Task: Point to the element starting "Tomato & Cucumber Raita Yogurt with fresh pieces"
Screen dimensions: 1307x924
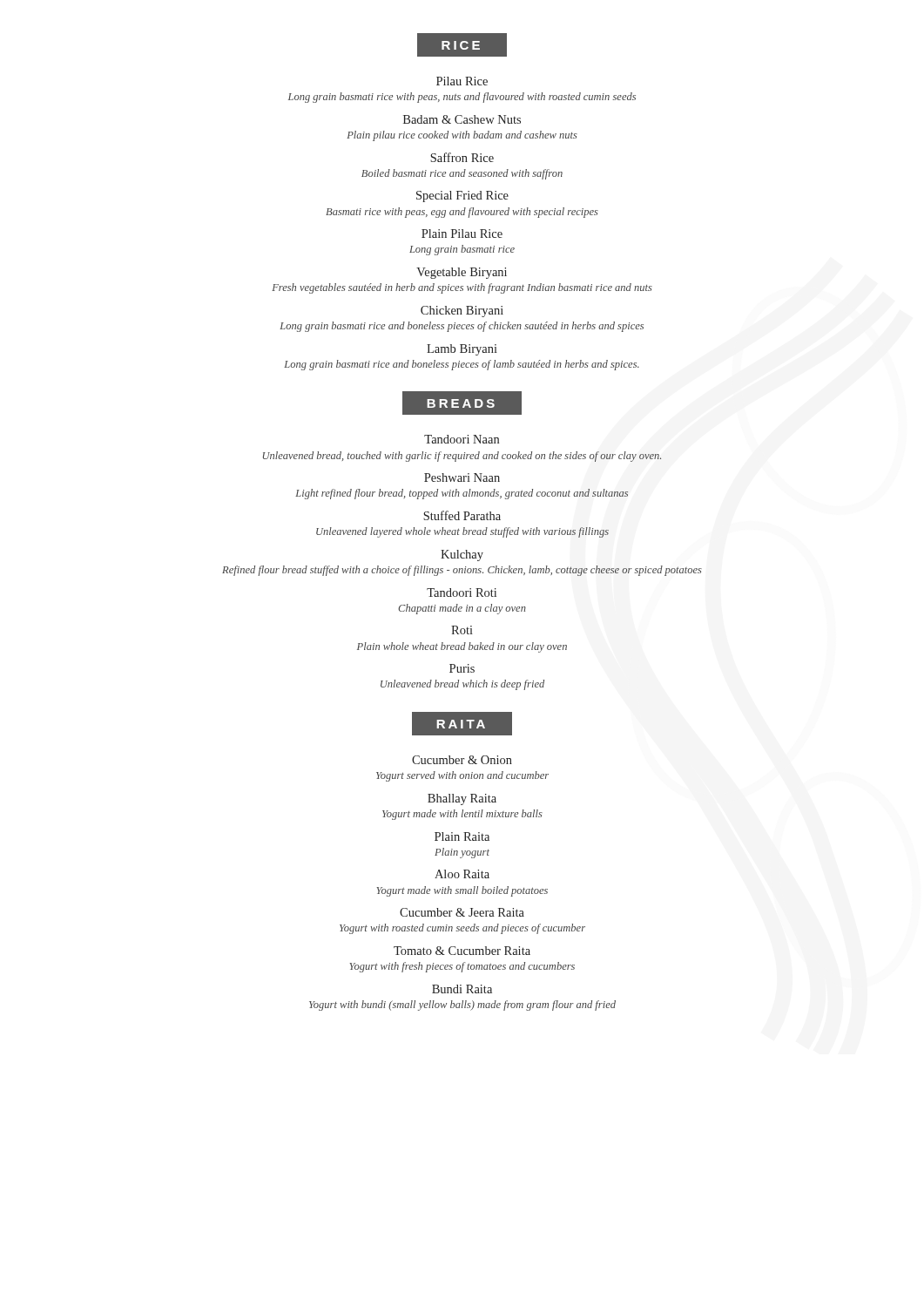Action: click(462, 958)
